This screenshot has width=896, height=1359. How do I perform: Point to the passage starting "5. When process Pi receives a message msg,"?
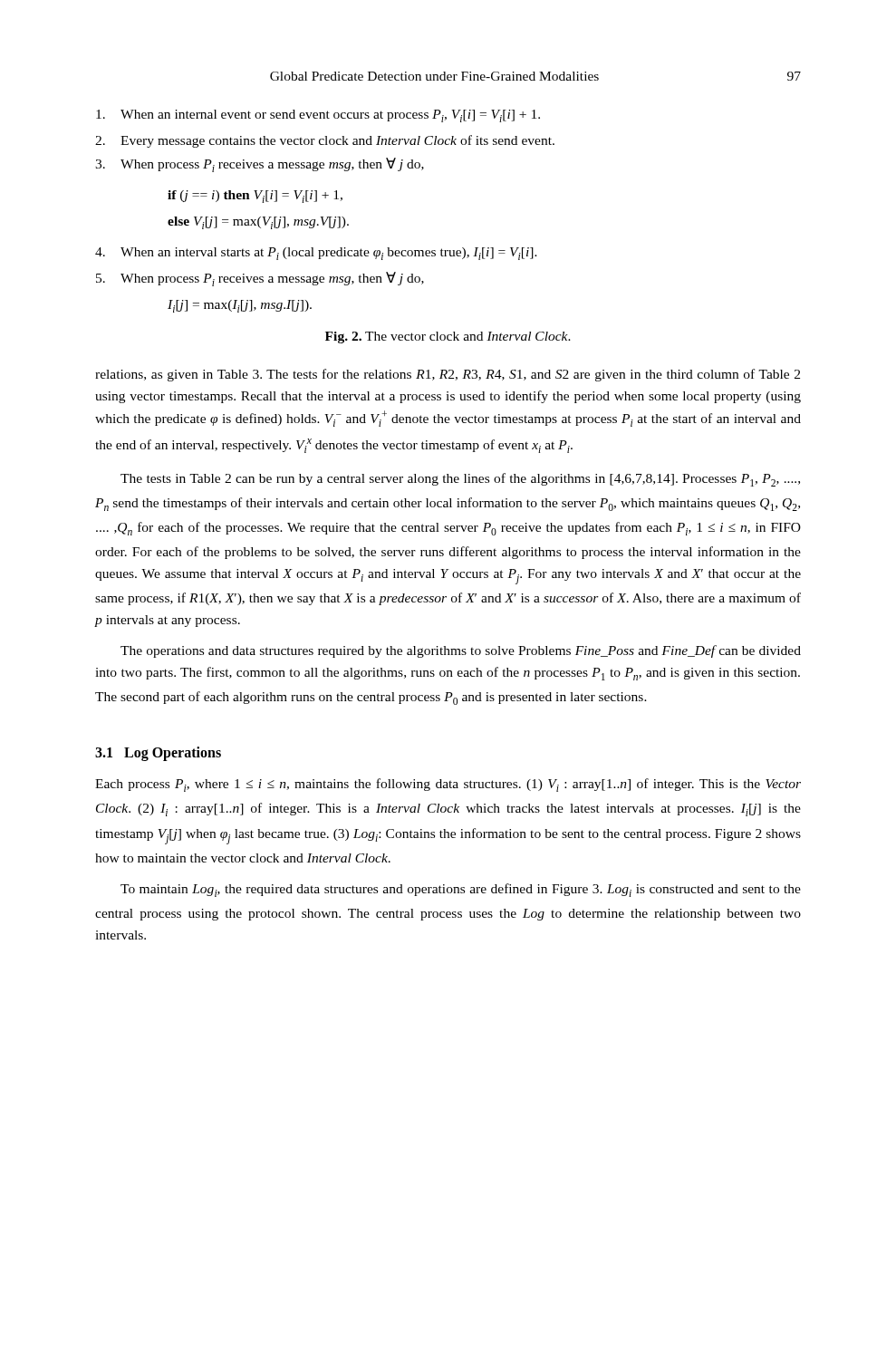point(260,280)
